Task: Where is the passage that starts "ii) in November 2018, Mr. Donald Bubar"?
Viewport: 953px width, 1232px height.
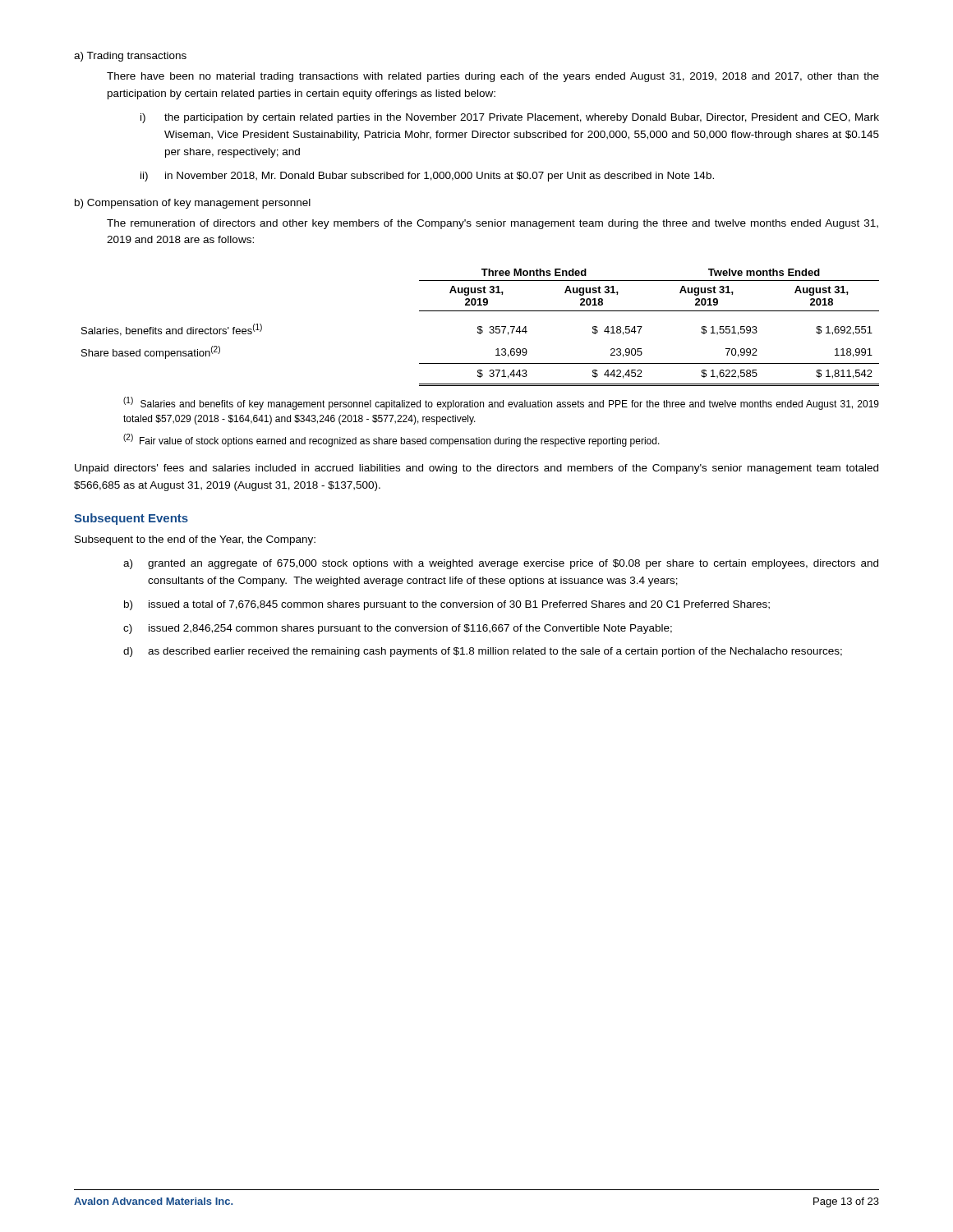Action: [x=509, y=176]
